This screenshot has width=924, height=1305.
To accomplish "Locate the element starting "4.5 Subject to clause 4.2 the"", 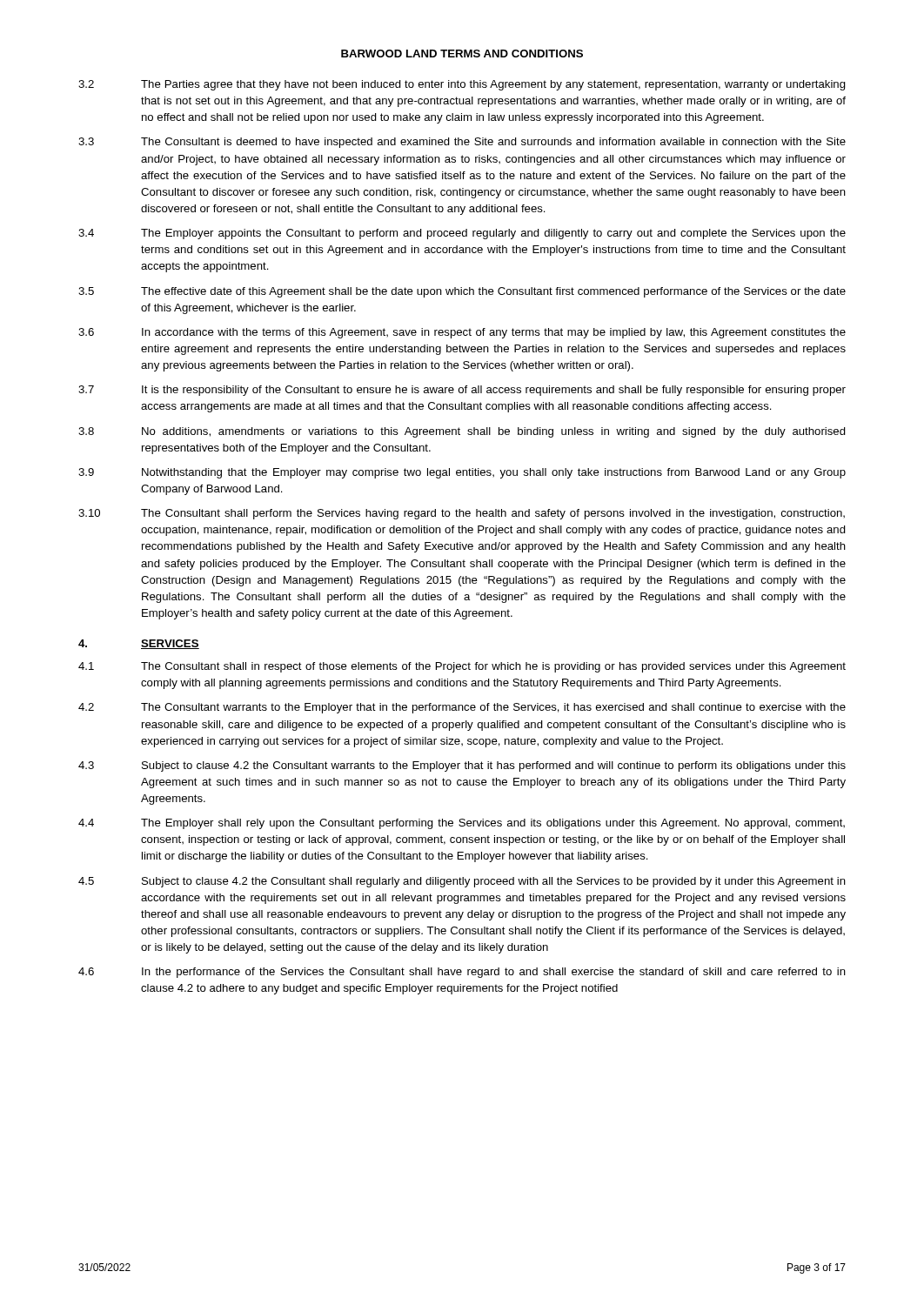I will coord(462,914).
